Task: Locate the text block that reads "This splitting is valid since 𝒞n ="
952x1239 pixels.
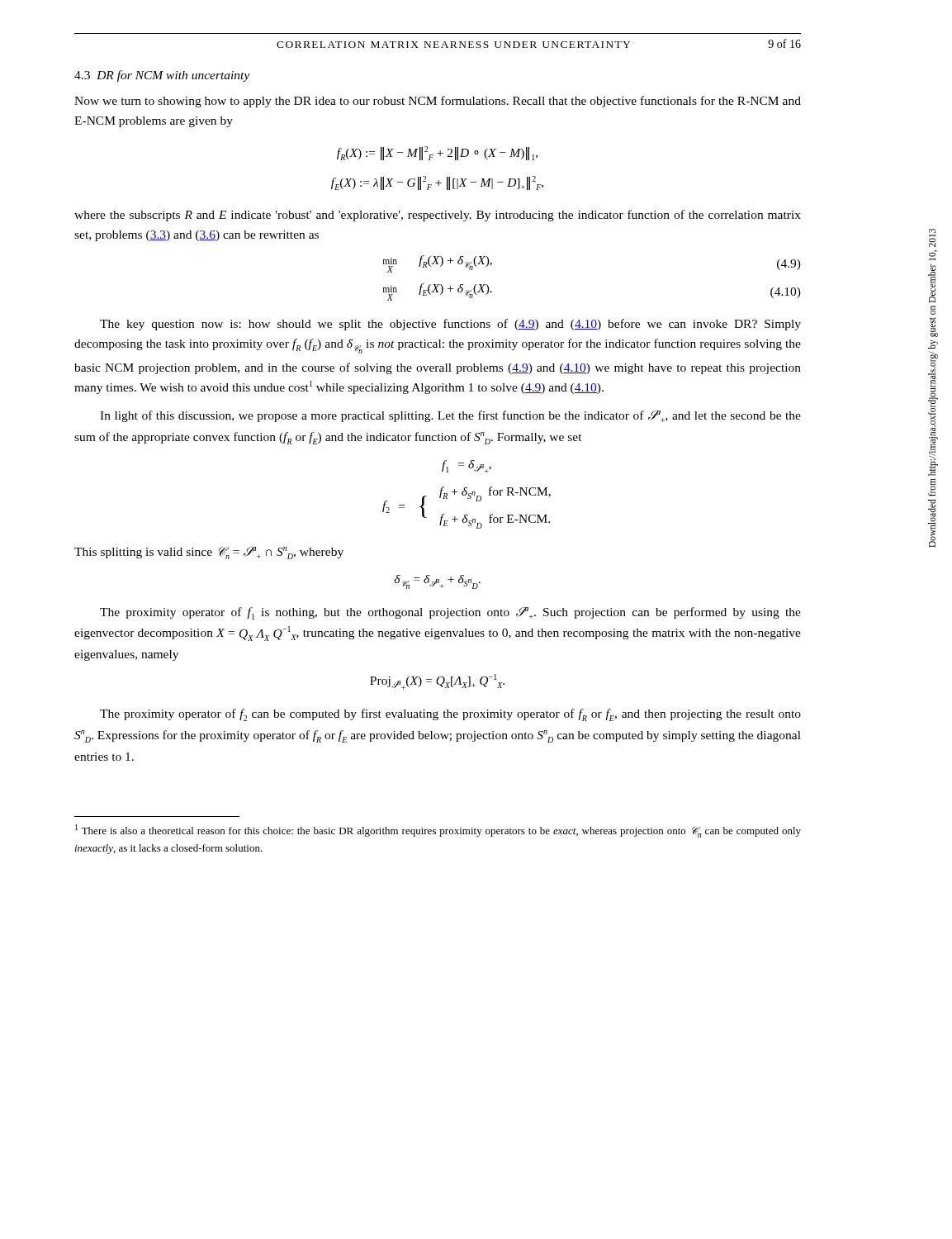Action: click(209, 553)
